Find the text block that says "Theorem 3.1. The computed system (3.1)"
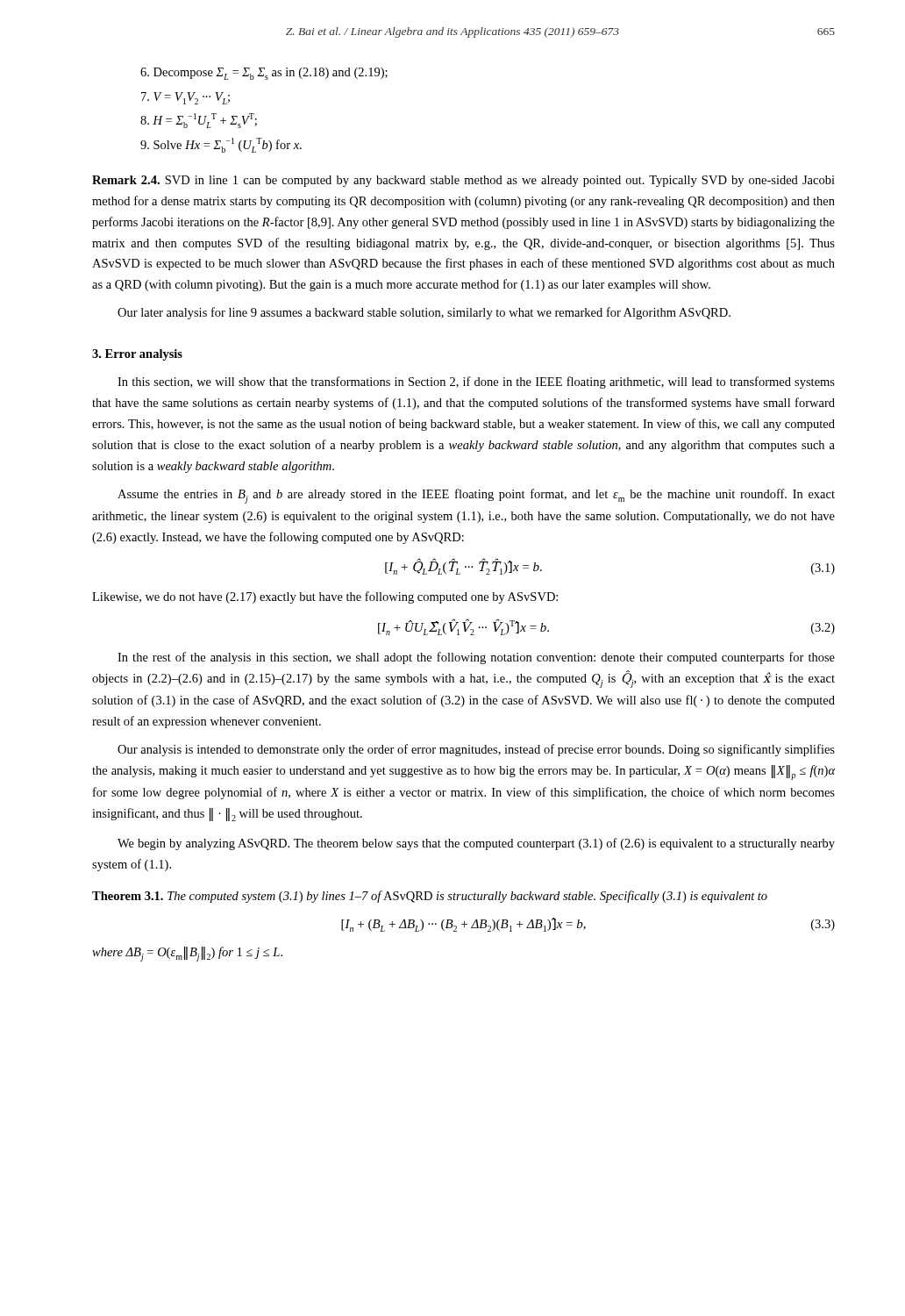905x1316 pixels. (x=430, y=895)
